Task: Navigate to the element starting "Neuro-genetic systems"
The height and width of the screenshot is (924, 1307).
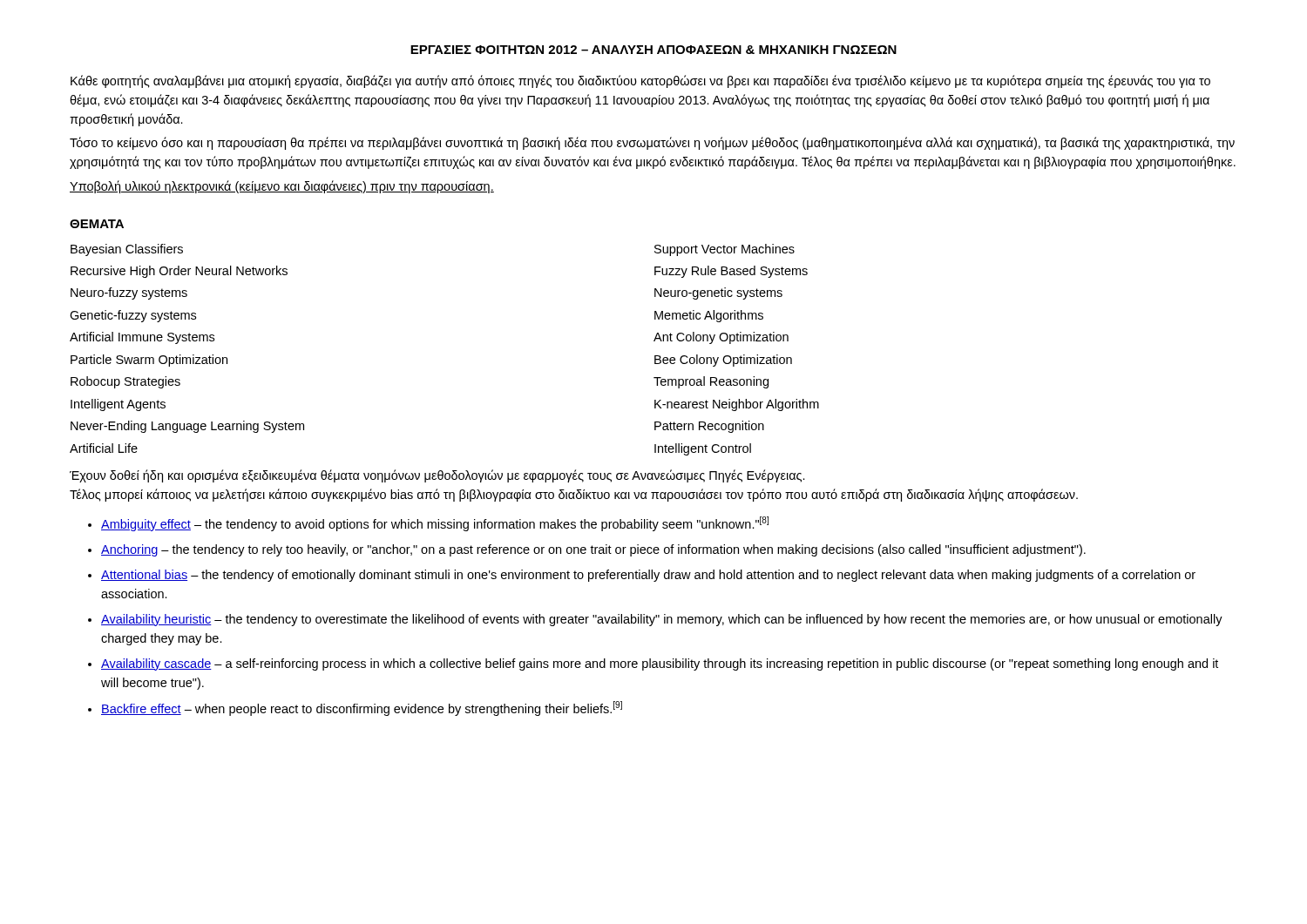Action: (718, 293)
